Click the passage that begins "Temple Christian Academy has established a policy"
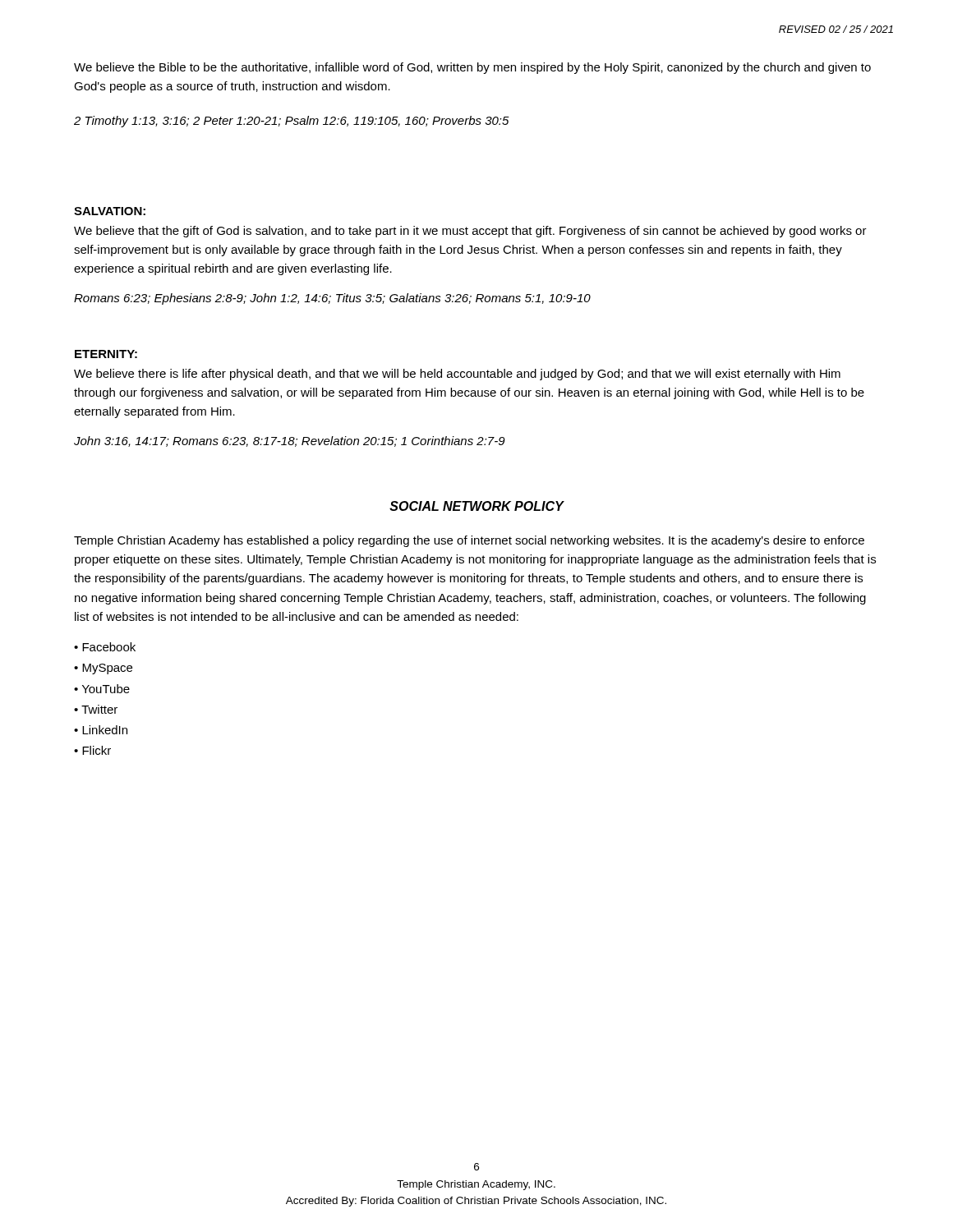953x1232 pixels. pos(475,578)
